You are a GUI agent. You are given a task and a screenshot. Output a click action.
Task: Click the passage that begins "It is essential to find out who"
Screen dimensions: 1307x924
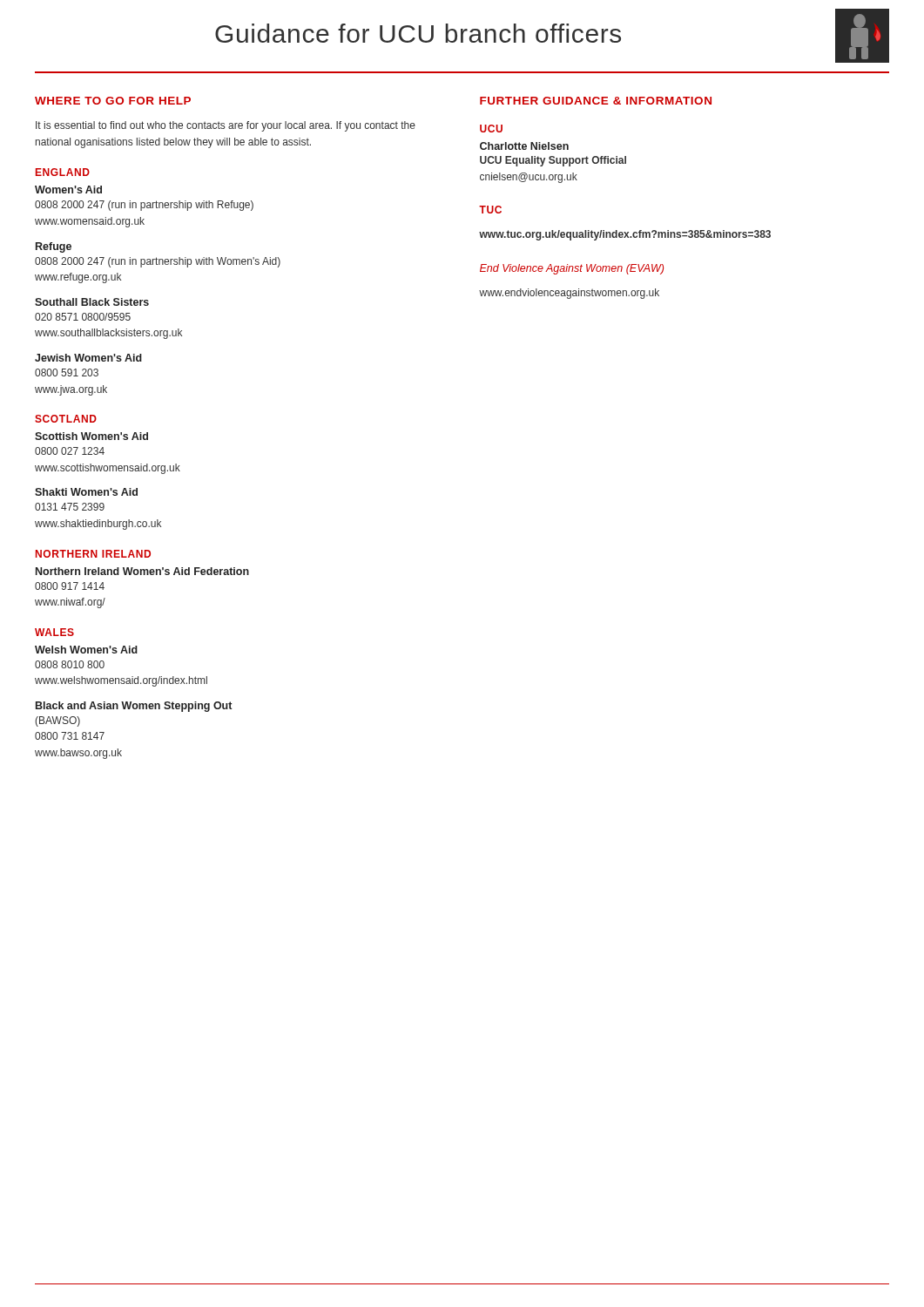[240, 134]
